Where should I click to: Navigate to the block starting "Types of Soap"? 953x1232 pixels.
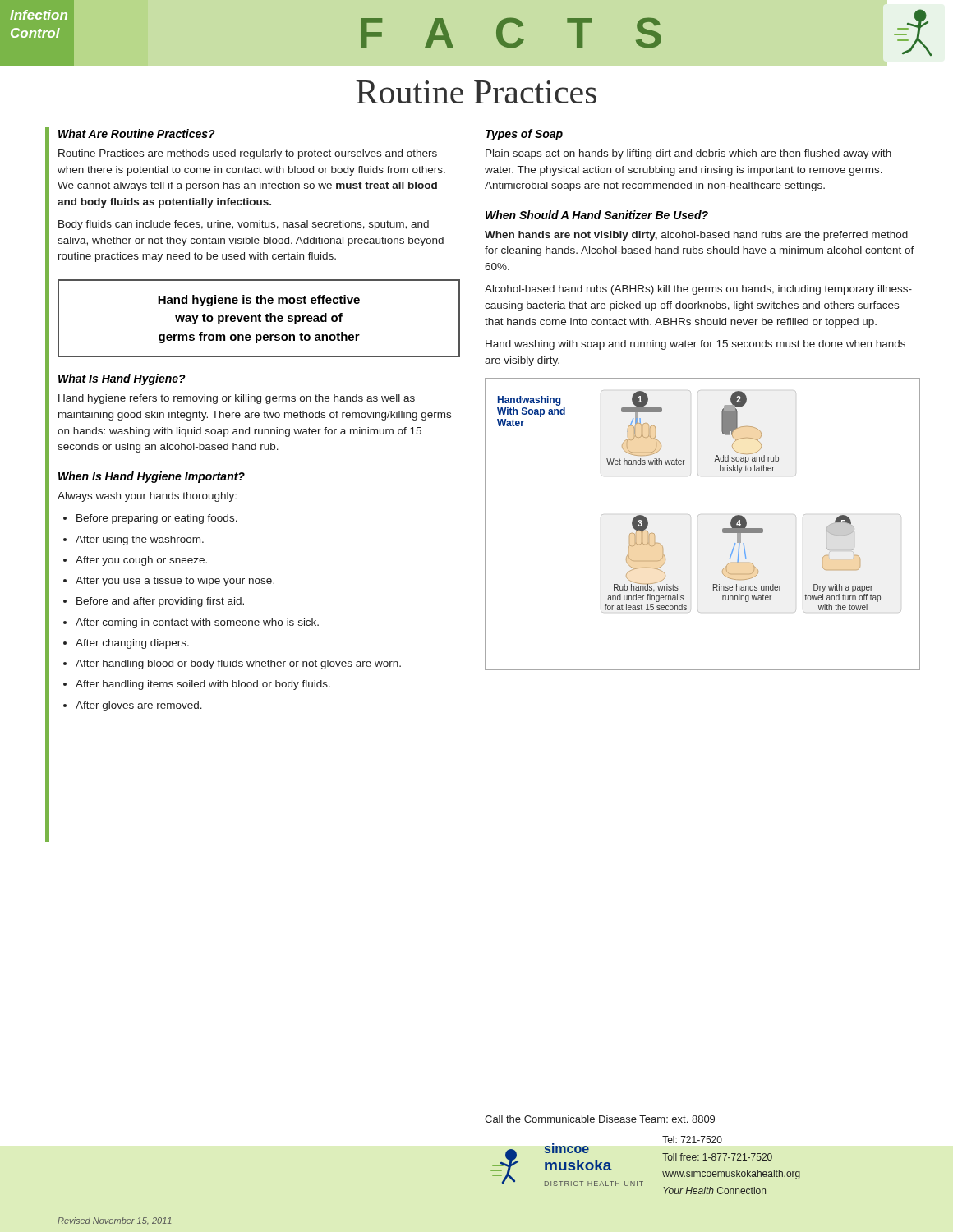coord(524,134)
